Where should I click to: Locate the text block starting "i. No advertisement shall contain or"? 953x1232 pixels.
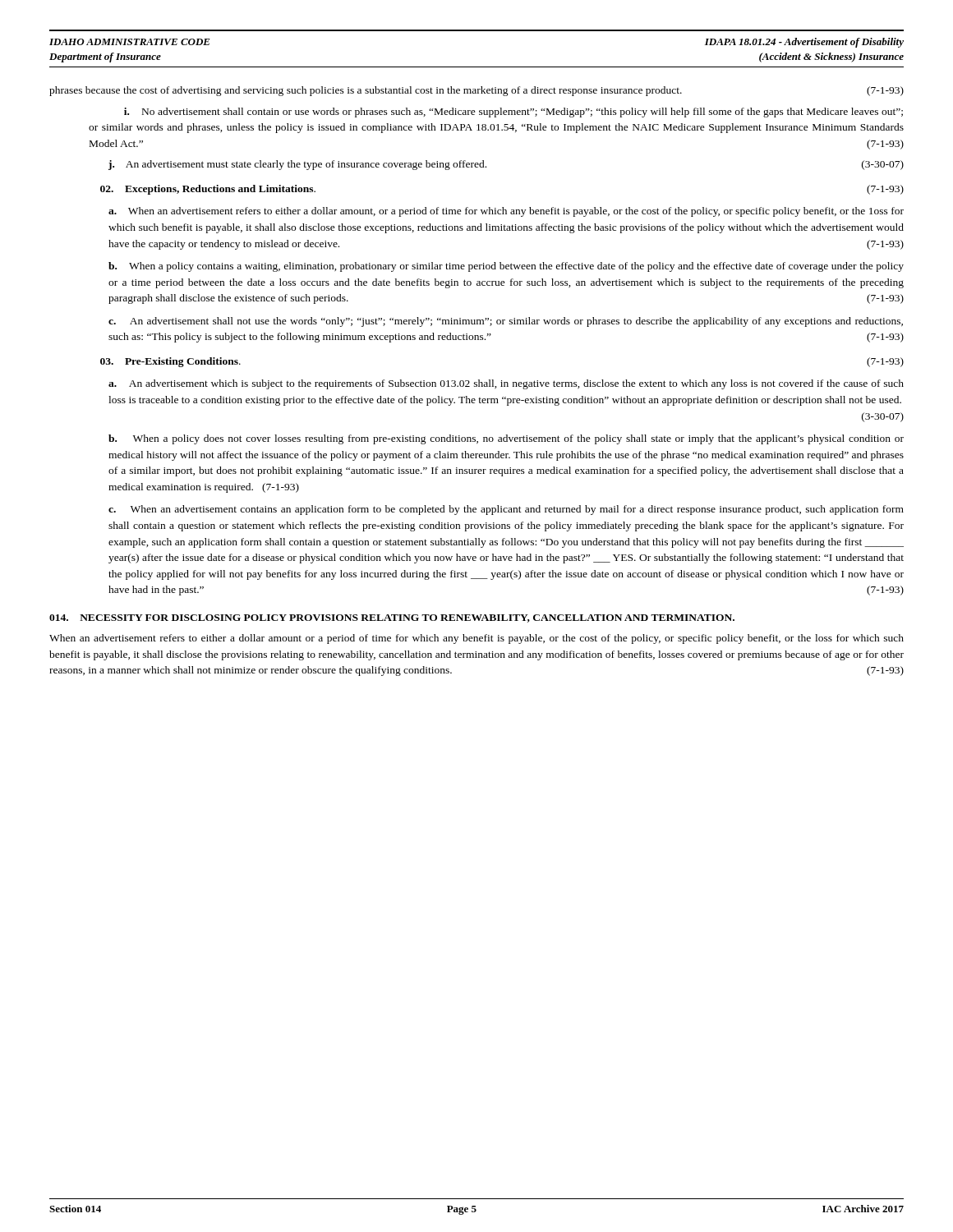tap(496, 128)
